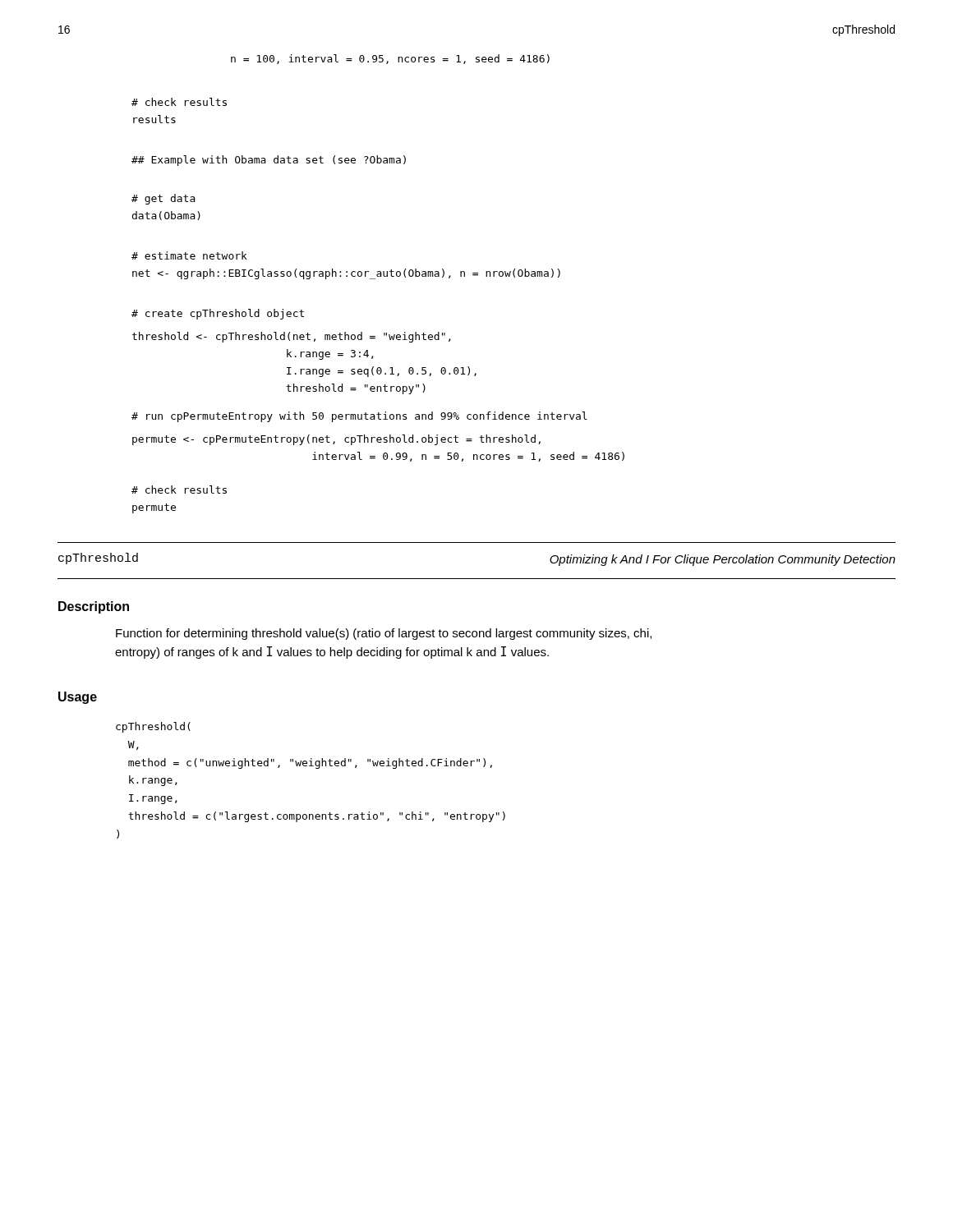The width and height of the screenshot is (953, 1232).
Task: Where does it say "check resultspermute"?
Action: pyautogui.click(x=180, y=499)
